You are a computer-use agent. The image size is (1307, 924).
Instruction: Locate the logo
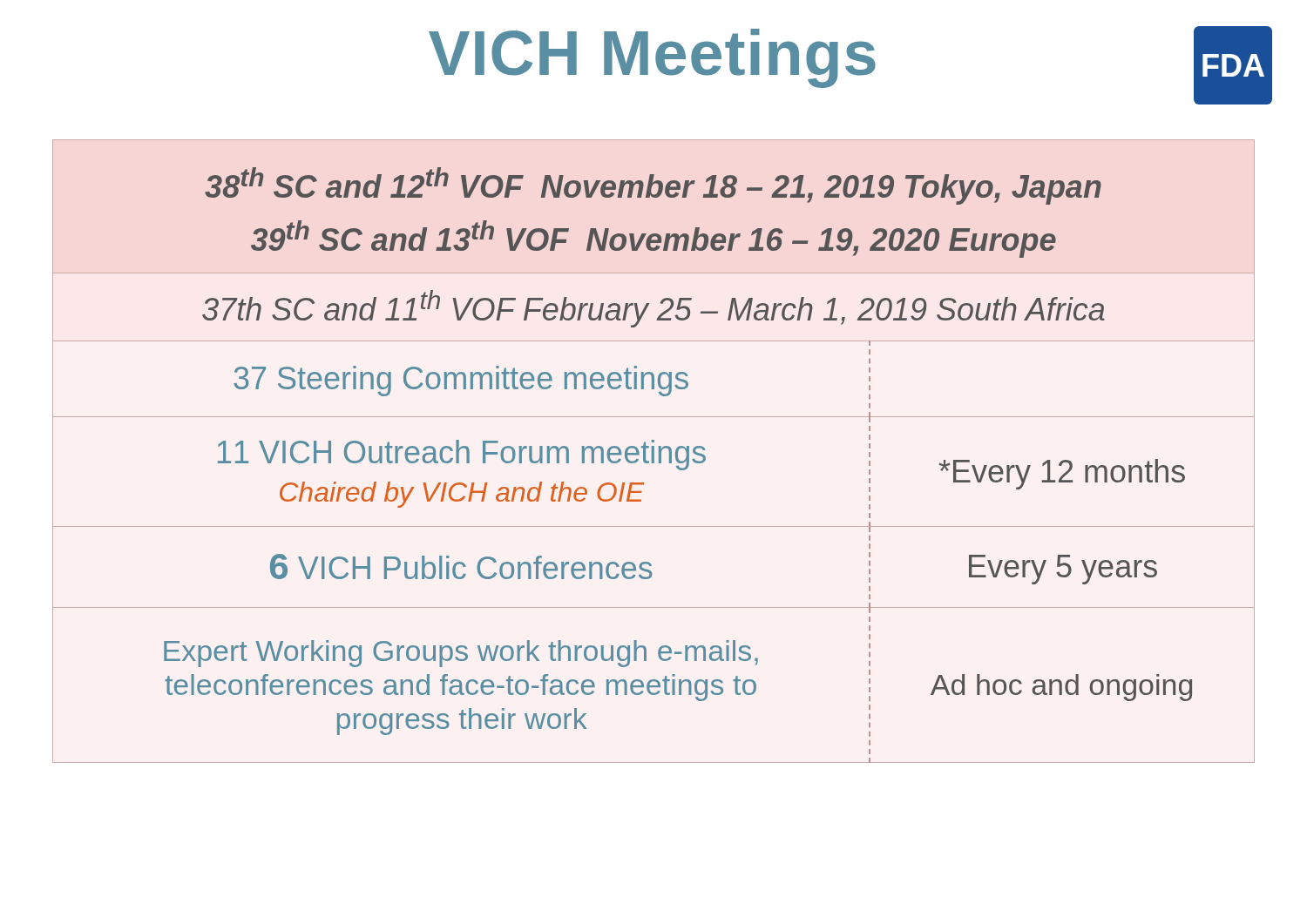click(x=1233, y=65)
